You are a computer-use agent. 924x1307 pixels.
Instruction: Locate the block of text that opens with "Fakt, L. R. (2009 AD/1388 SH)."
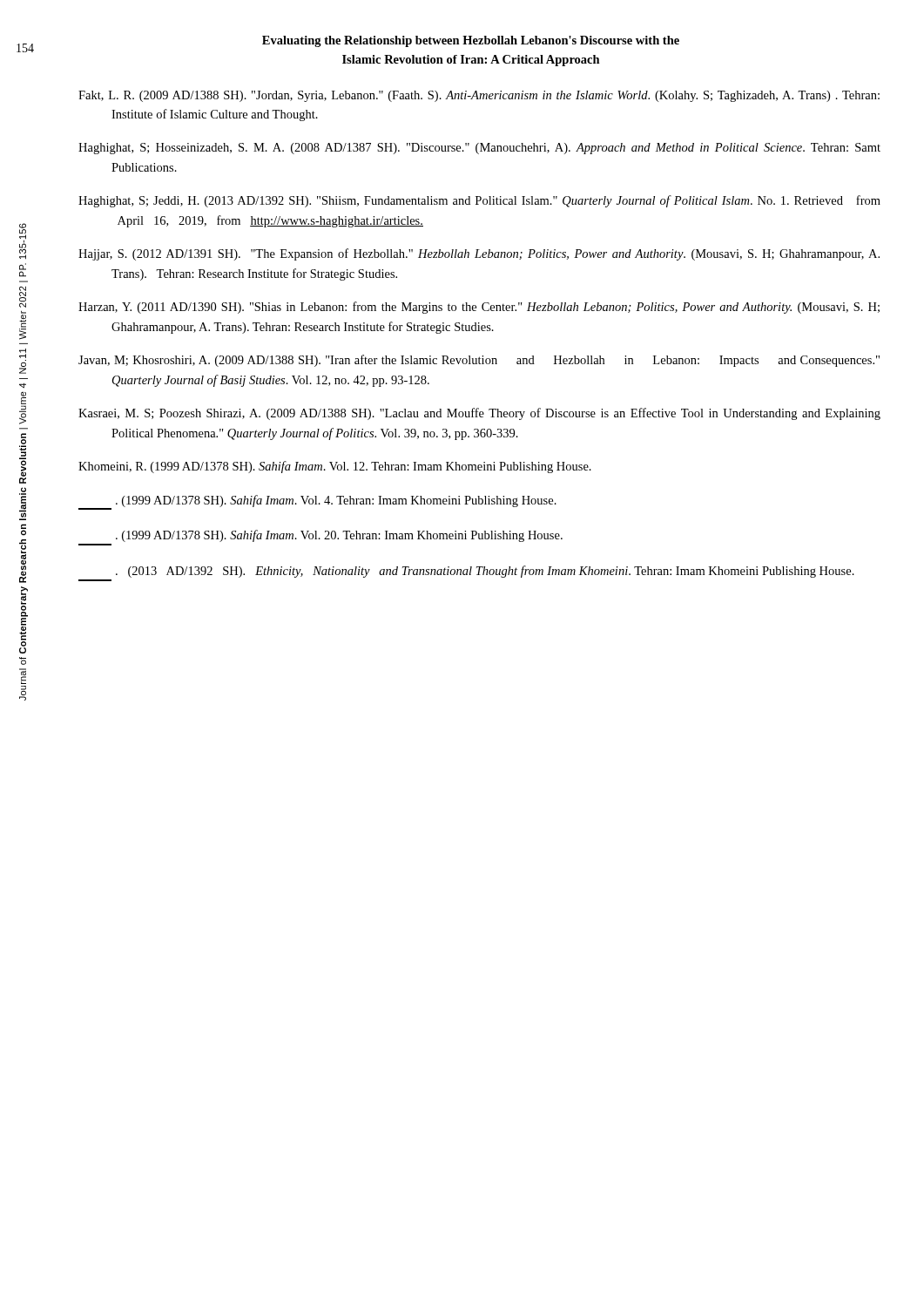coord(479,104)
